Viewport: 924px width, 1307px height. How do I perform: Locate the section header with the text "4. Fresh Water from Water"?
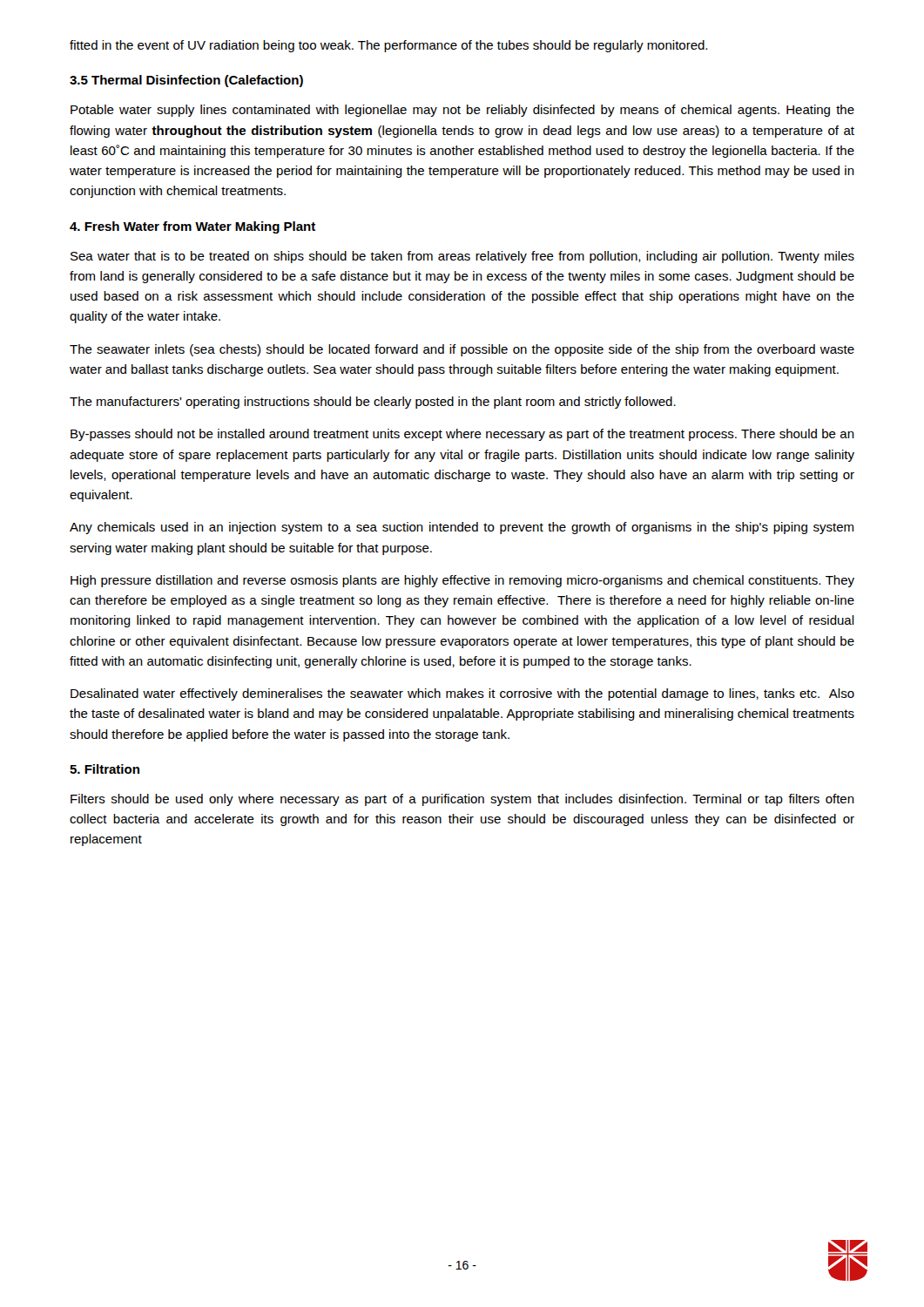[x=193, y=226]
